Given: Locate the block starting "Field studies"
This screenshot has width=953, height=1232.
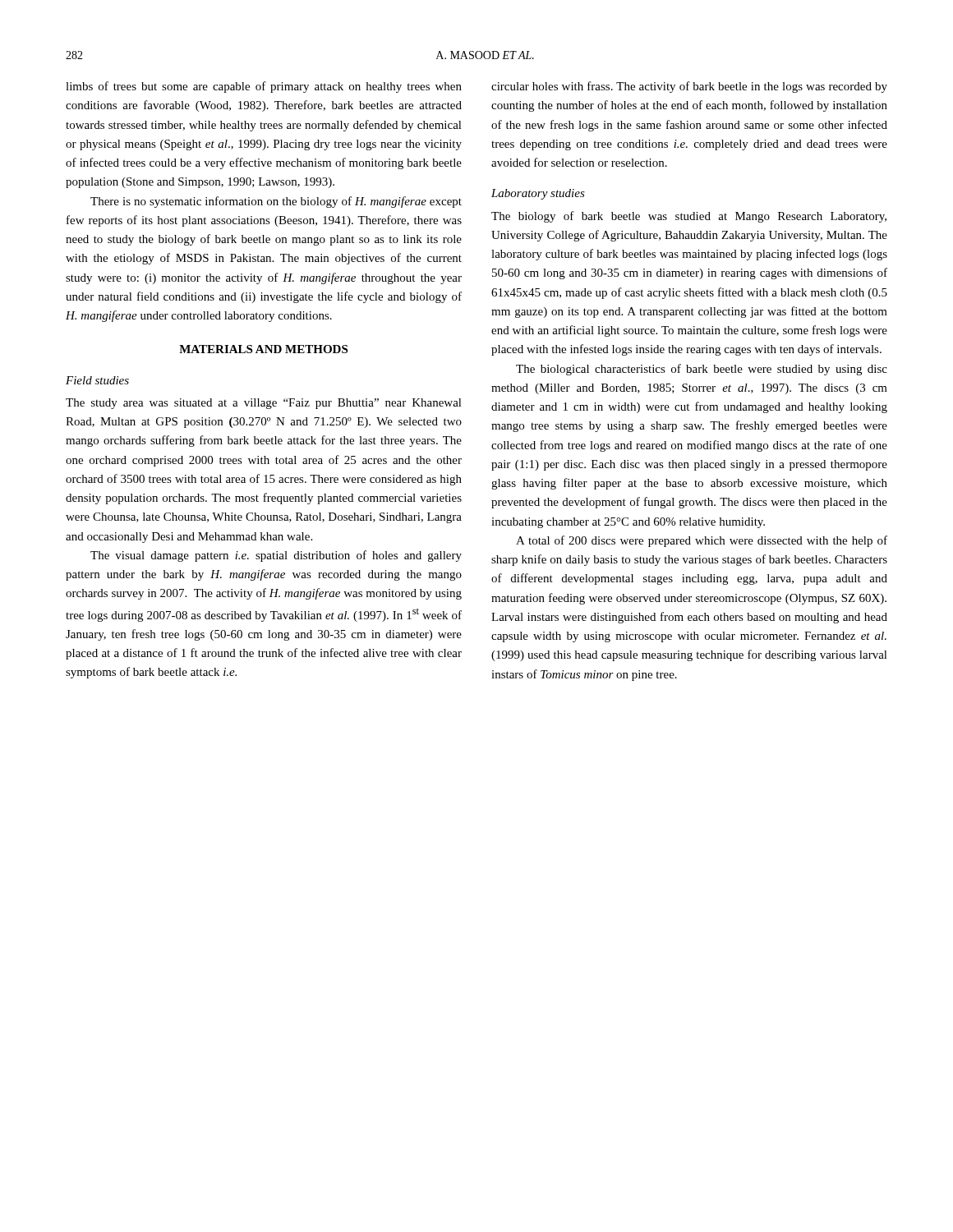Looking at the screenshot, I should [97, 380].
